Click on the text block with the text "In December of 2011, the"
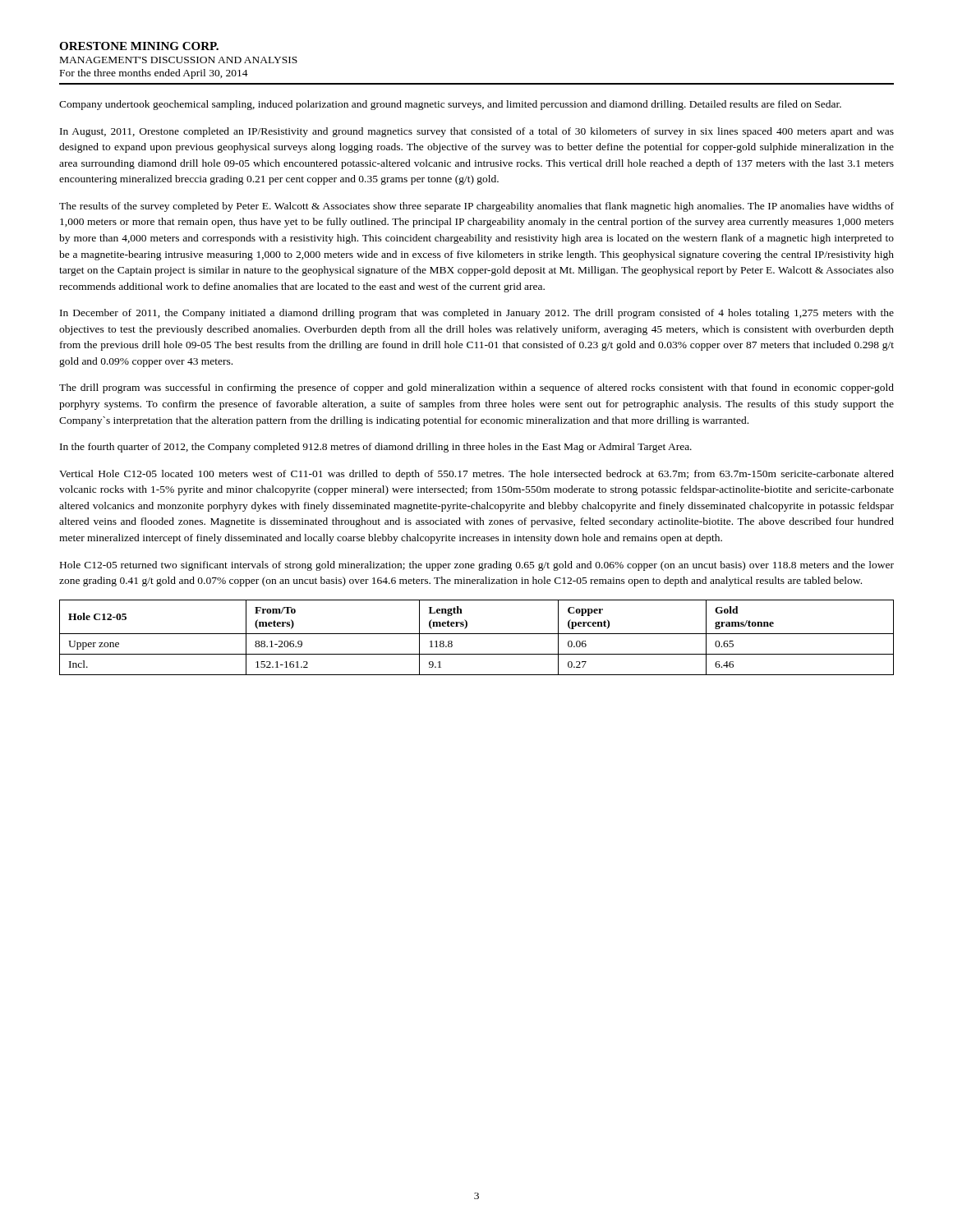This screenshot has height=1232, width=953. [x=476, y=337]
